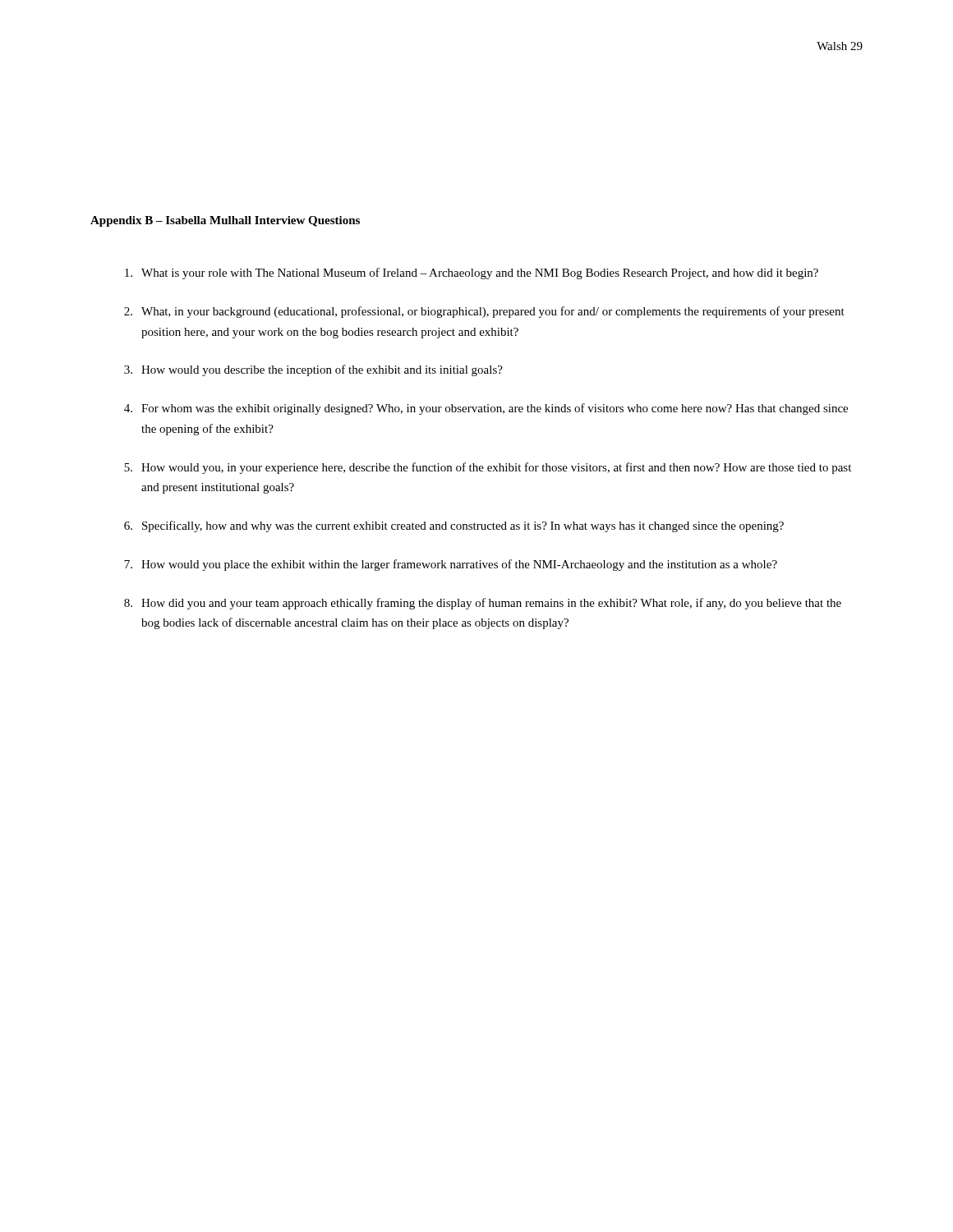Select the list item that says "2. What, in your background"
Viewport: 953px width, 1232px height.
476,322
